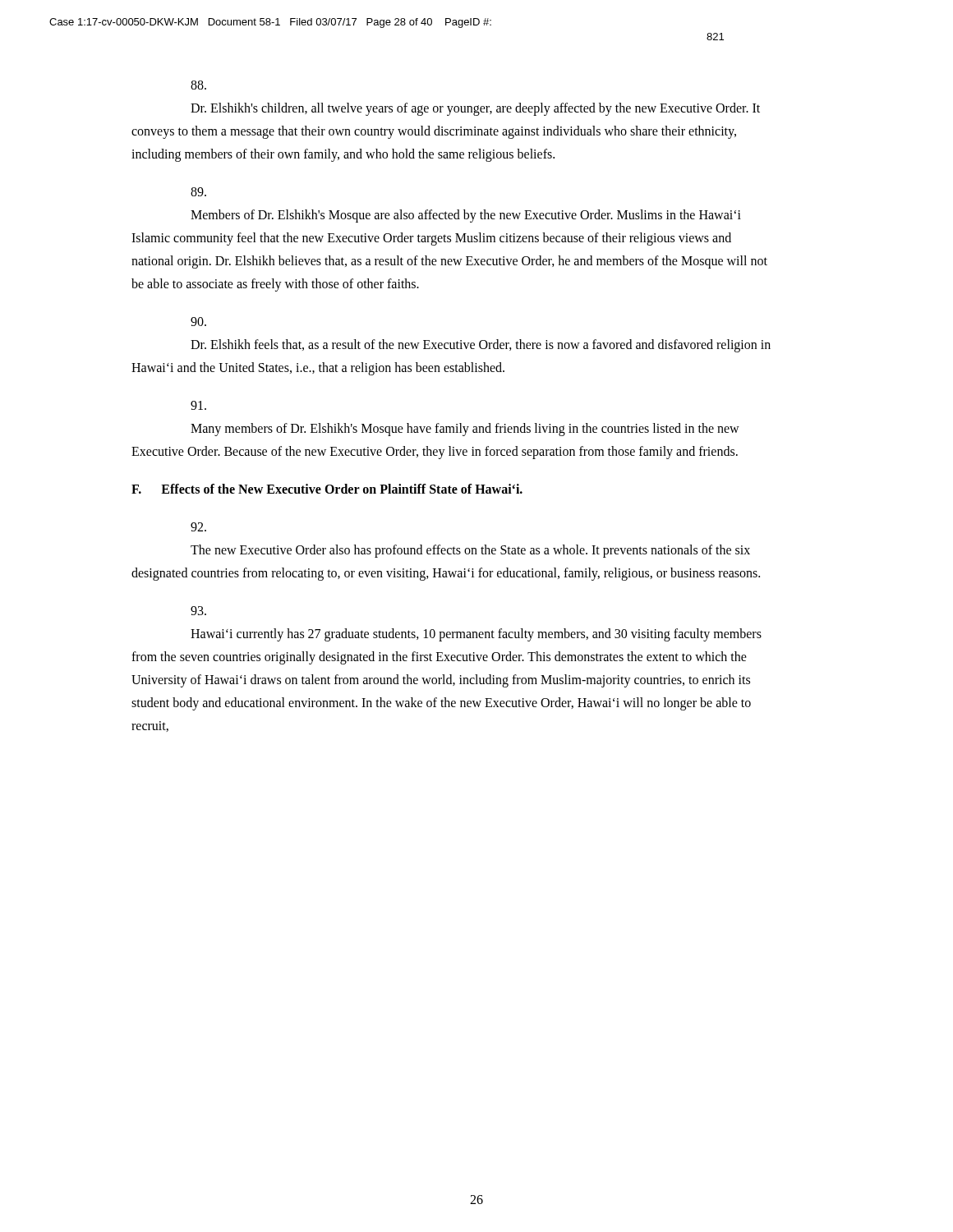Screen dimensions: 1232x953
Task: Find the text block with the text "Members of Dr. Elshikh's Mosque are"
Action: (x=453, y=238)
